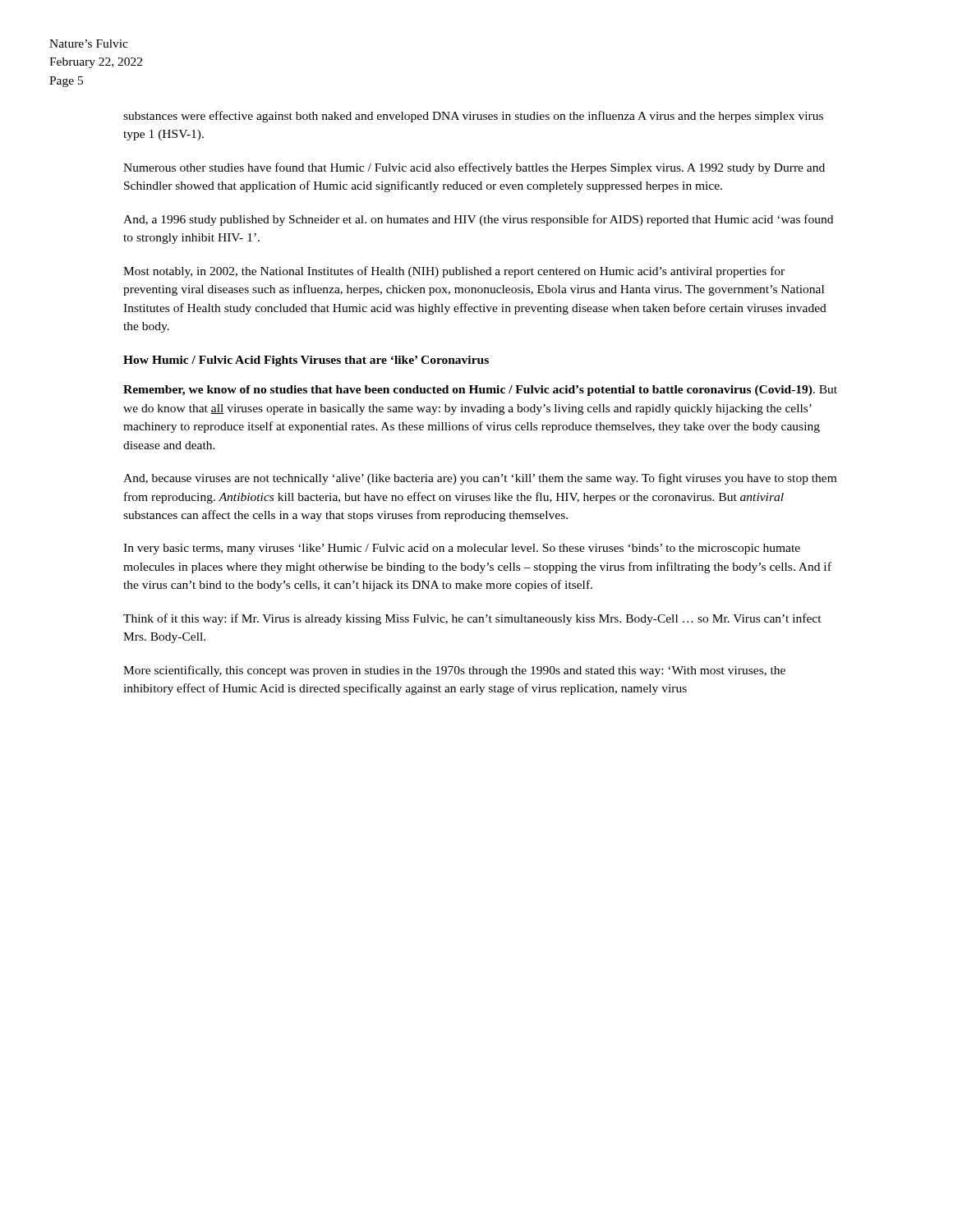Click on the passage starting "substances were effective against both"

point(473,125)
